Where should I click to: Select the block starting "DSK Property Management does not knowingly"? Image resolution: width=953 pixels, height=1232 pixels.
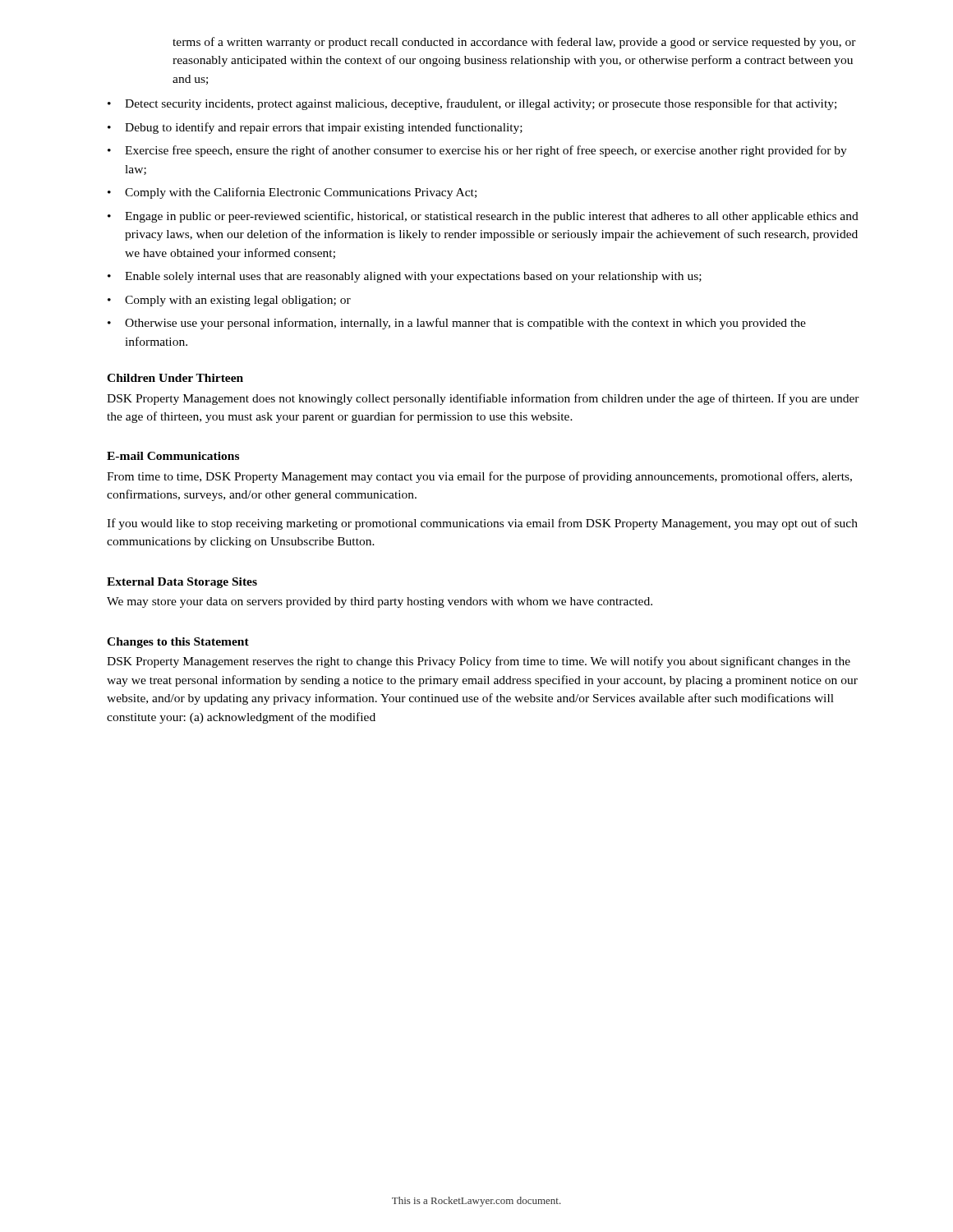tap(483, 407)
